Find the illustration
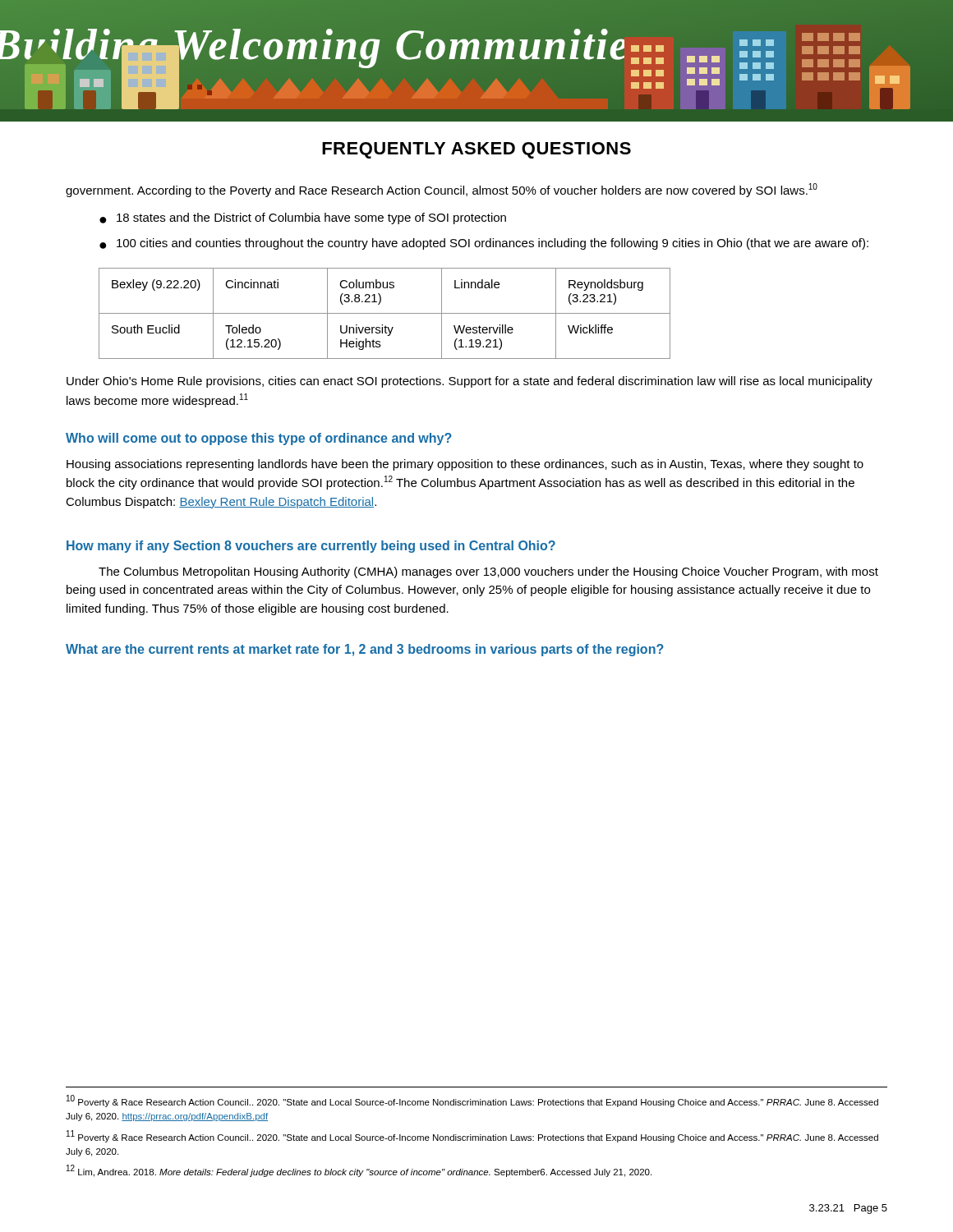The height and width of the screenshot is (1232, 953). 476,61
